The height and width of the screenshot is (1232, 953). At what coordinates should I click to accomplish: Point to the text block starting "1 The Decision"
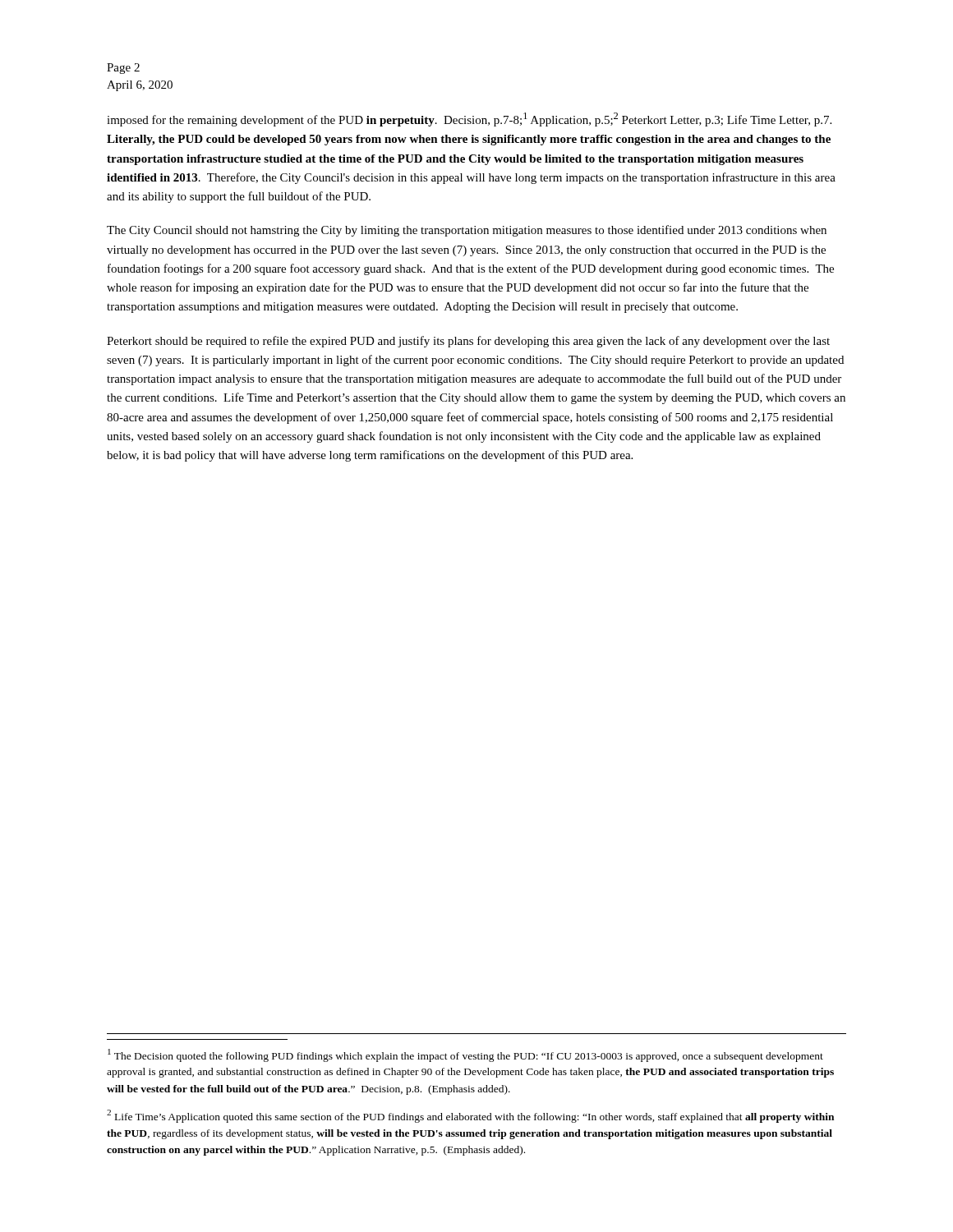click(470, 1070)
